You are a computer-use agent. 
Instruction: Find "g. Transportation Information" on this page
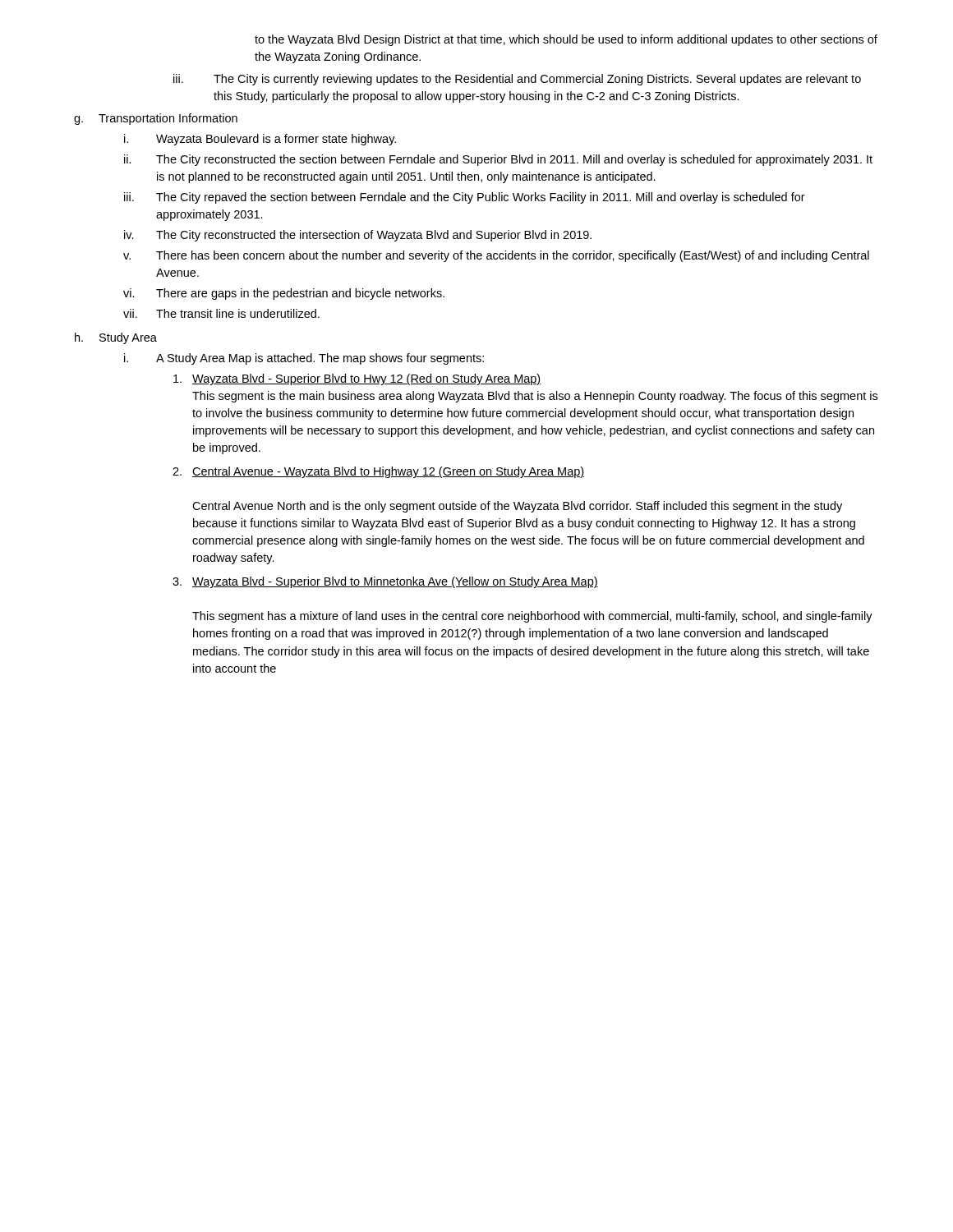point(156,119)
